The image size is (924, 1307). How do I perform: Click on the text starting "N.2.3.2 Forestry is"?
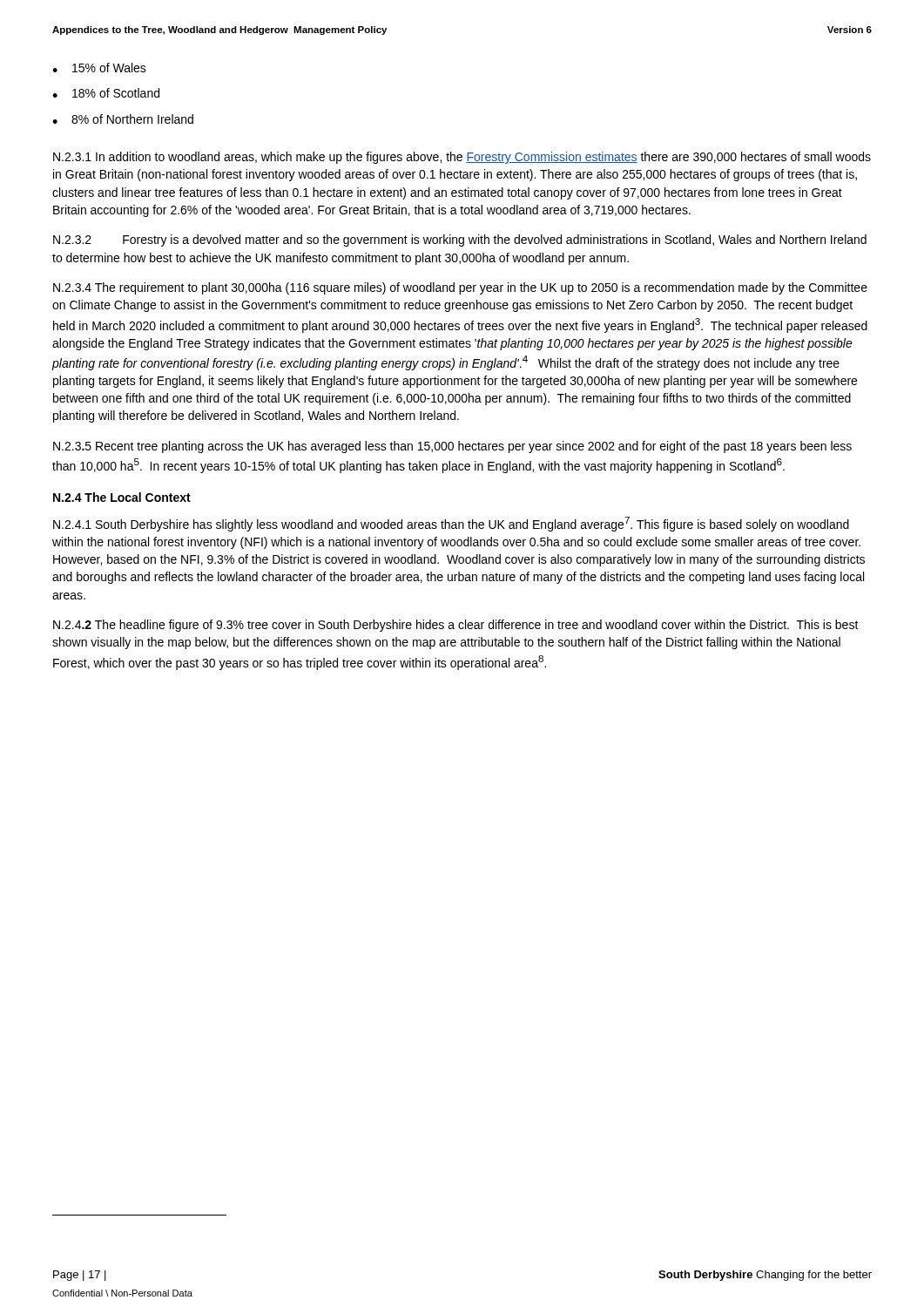[x=460, y=249]
